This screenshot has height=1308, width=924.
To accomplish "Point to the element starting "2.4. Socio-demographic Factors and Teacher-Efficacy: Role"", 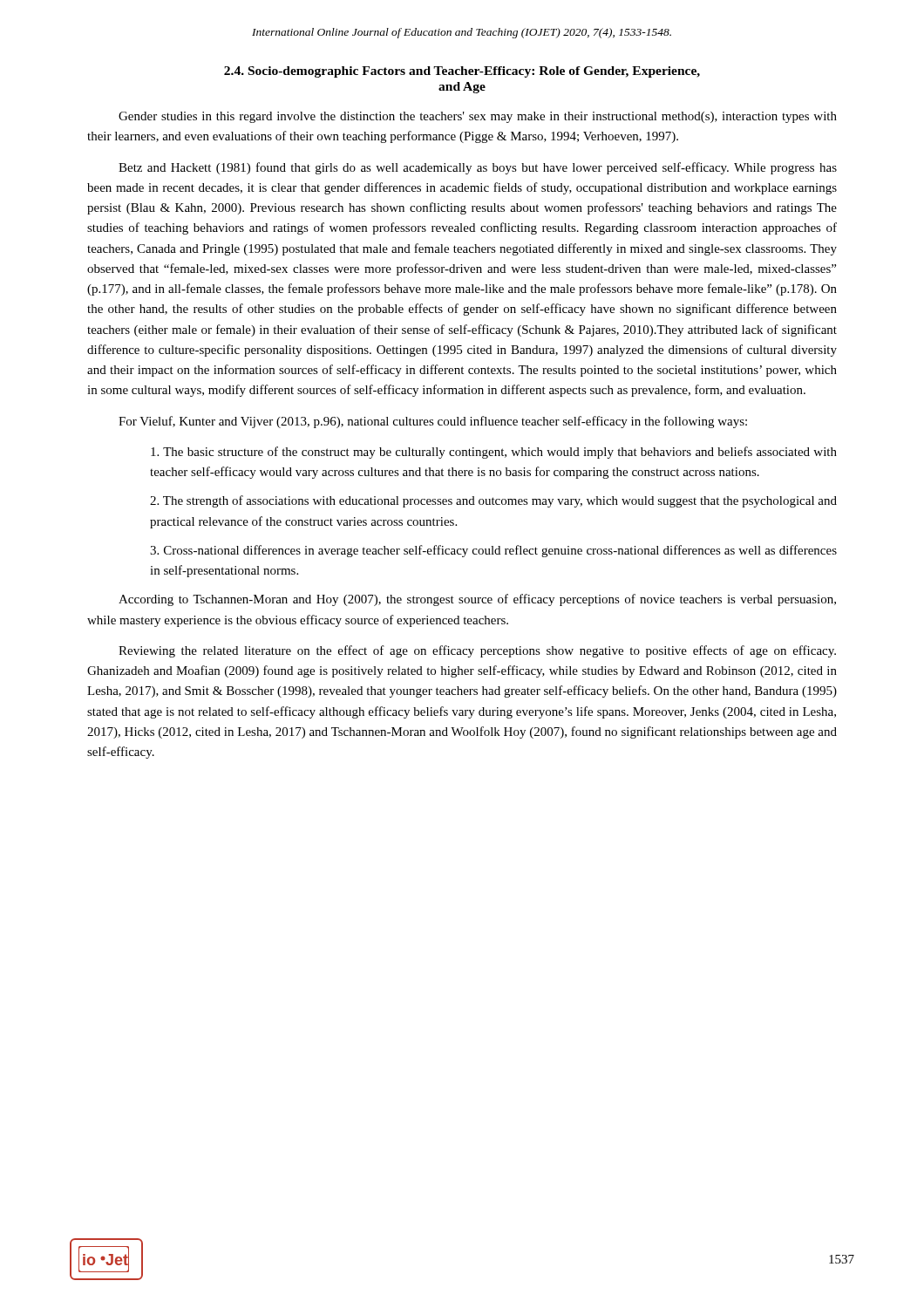I will point(462,78).
